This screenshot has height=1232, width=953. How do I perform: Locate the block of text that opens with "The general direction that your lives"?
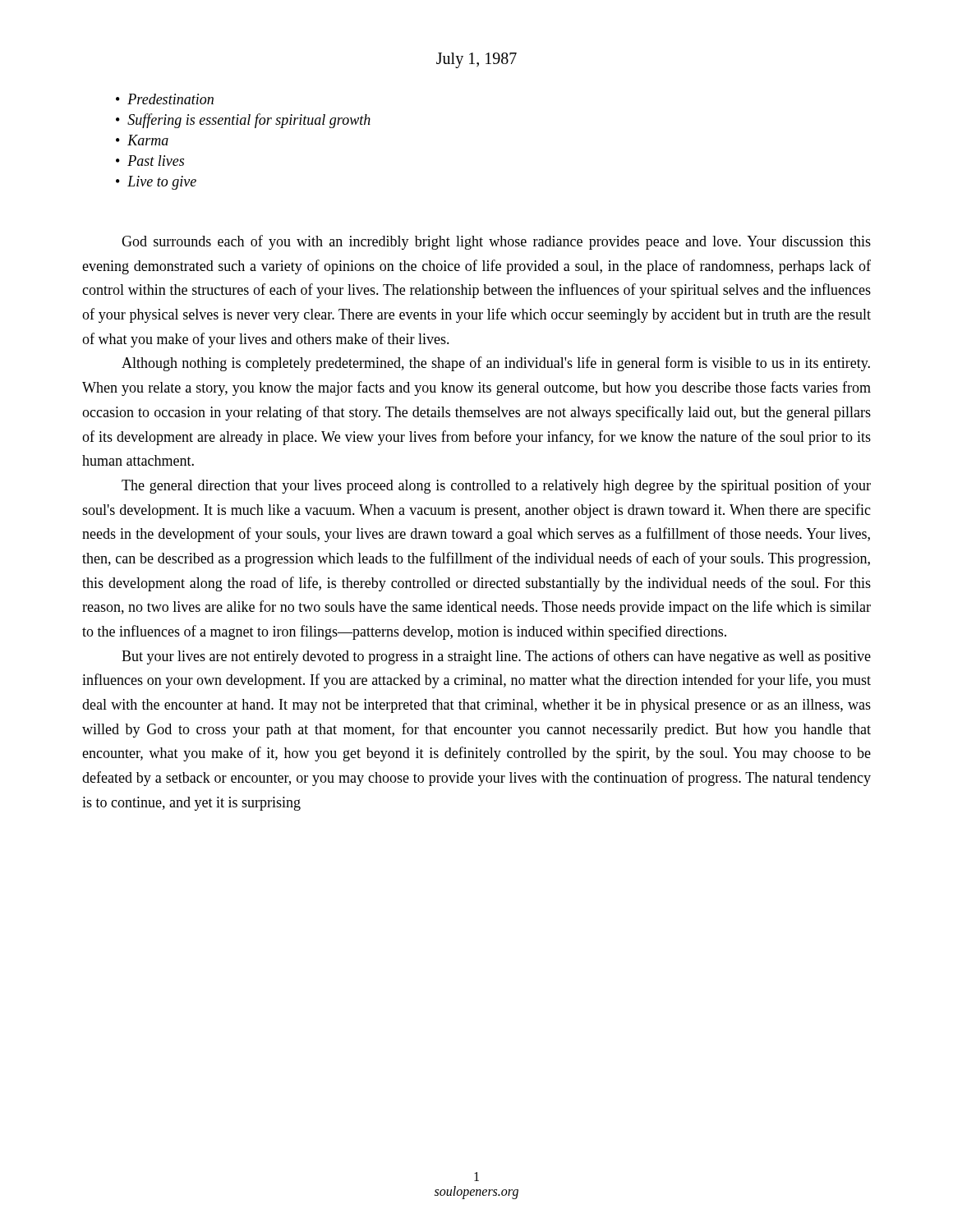[476, 559]
